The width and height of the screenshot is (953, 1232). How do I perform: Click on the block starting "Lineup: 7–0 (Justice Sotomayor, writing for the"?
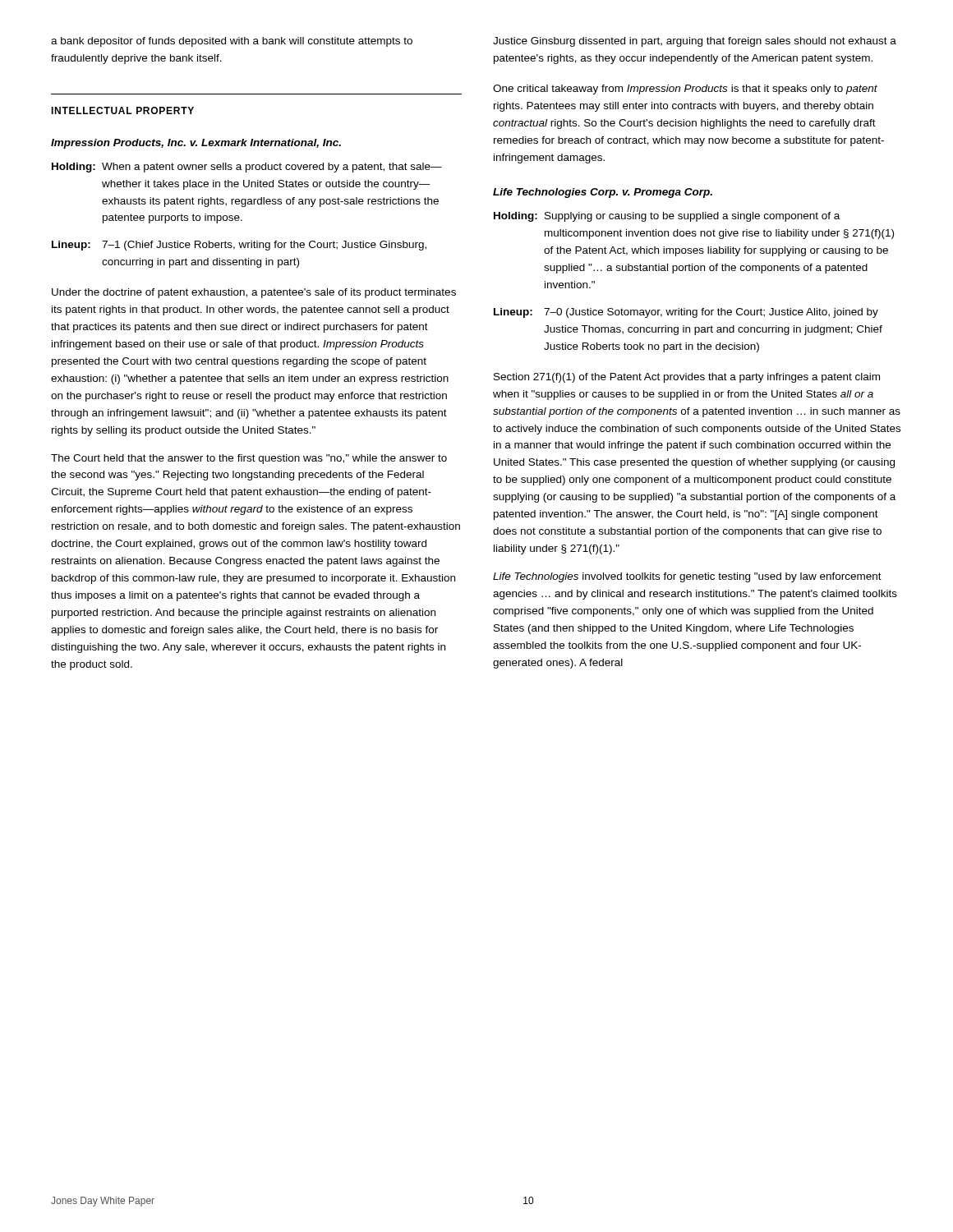pos(698,330)
